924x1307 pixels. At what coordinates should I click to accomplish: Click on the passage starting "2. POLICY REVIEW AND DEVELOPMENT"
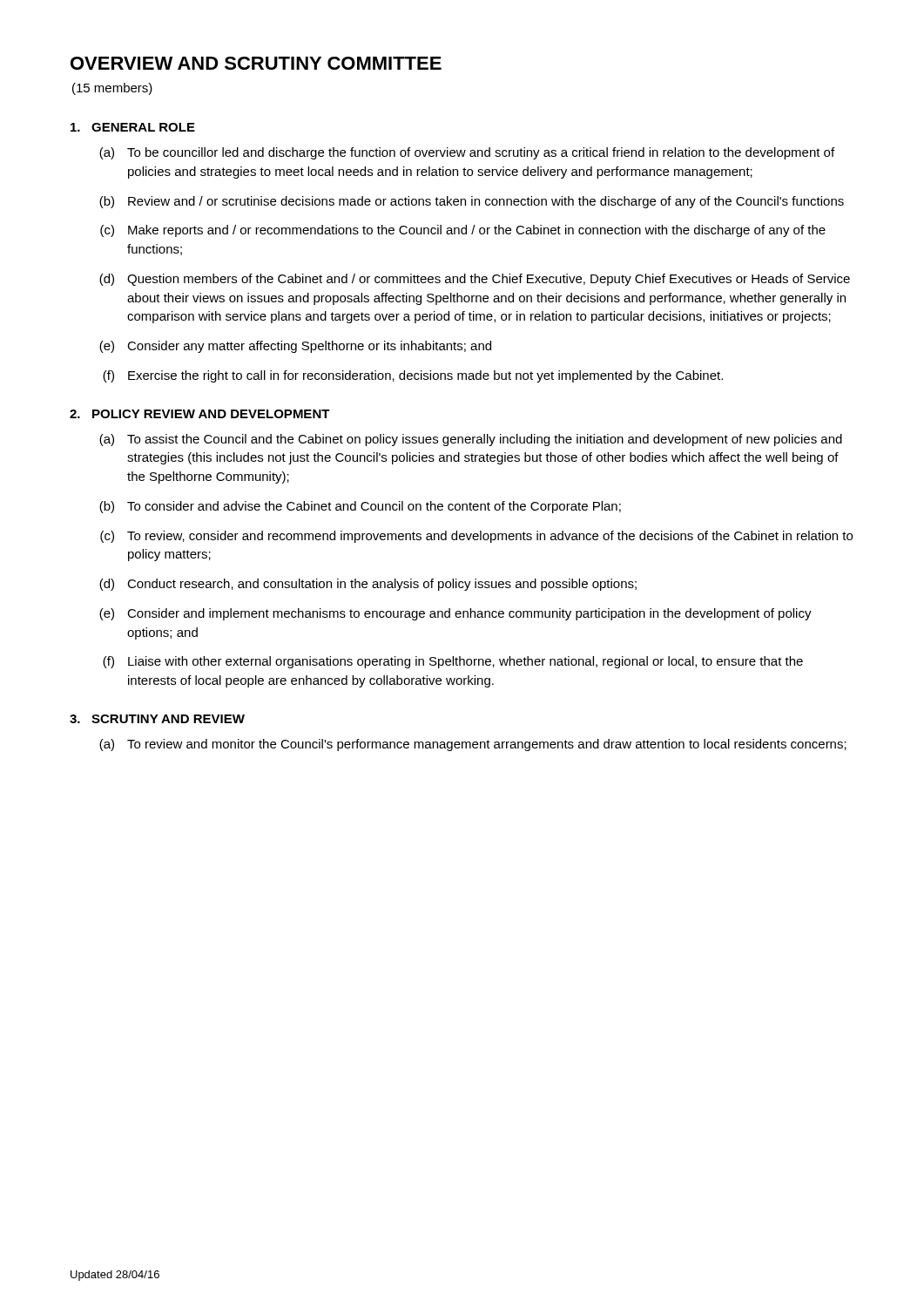pyautogui.click(x=200, y=413)
